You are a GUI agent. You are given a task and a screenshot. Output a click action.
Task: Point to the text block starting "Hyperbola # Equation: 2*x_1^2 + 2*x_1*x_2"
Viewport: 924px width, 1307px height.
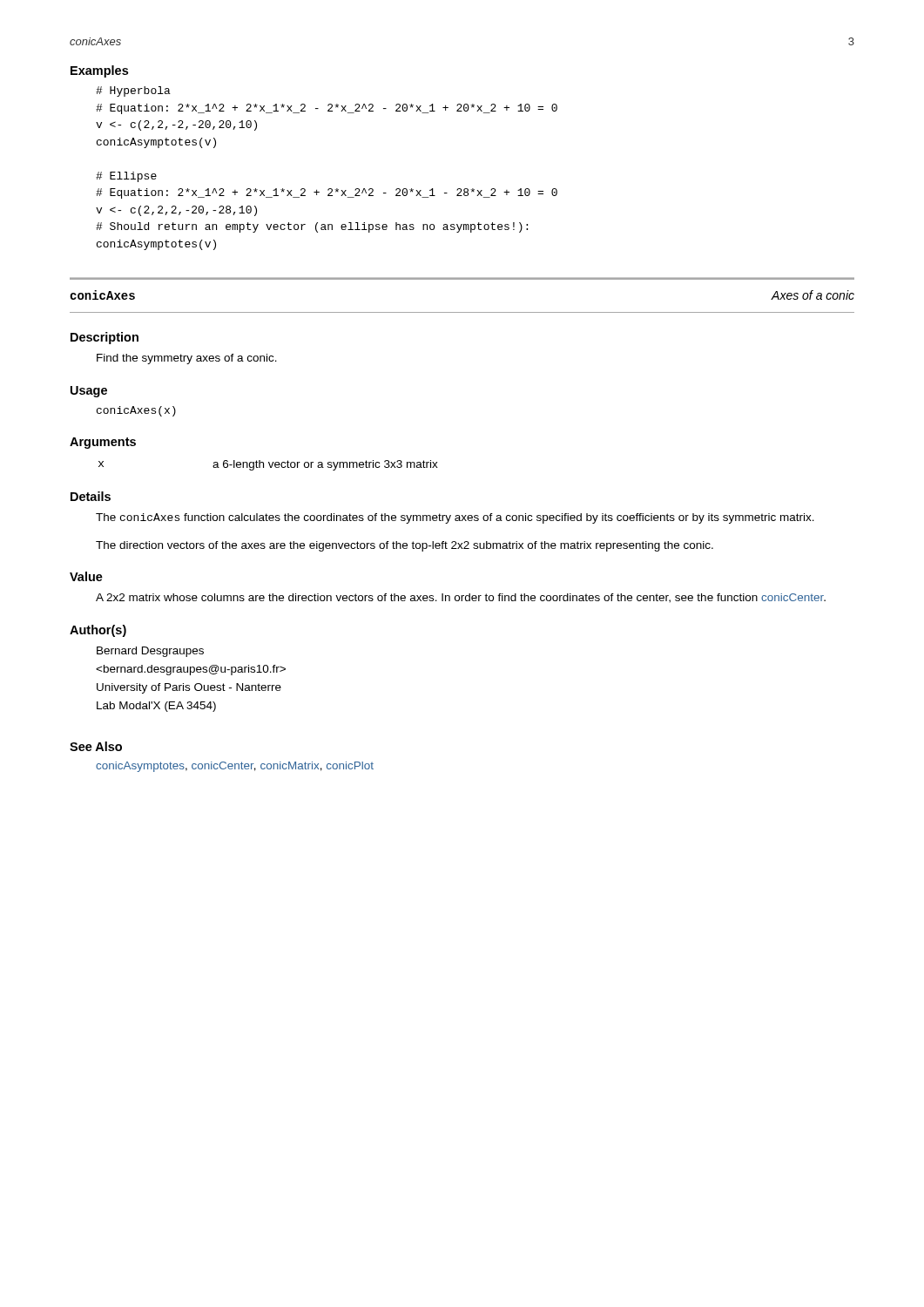[133, 91]
